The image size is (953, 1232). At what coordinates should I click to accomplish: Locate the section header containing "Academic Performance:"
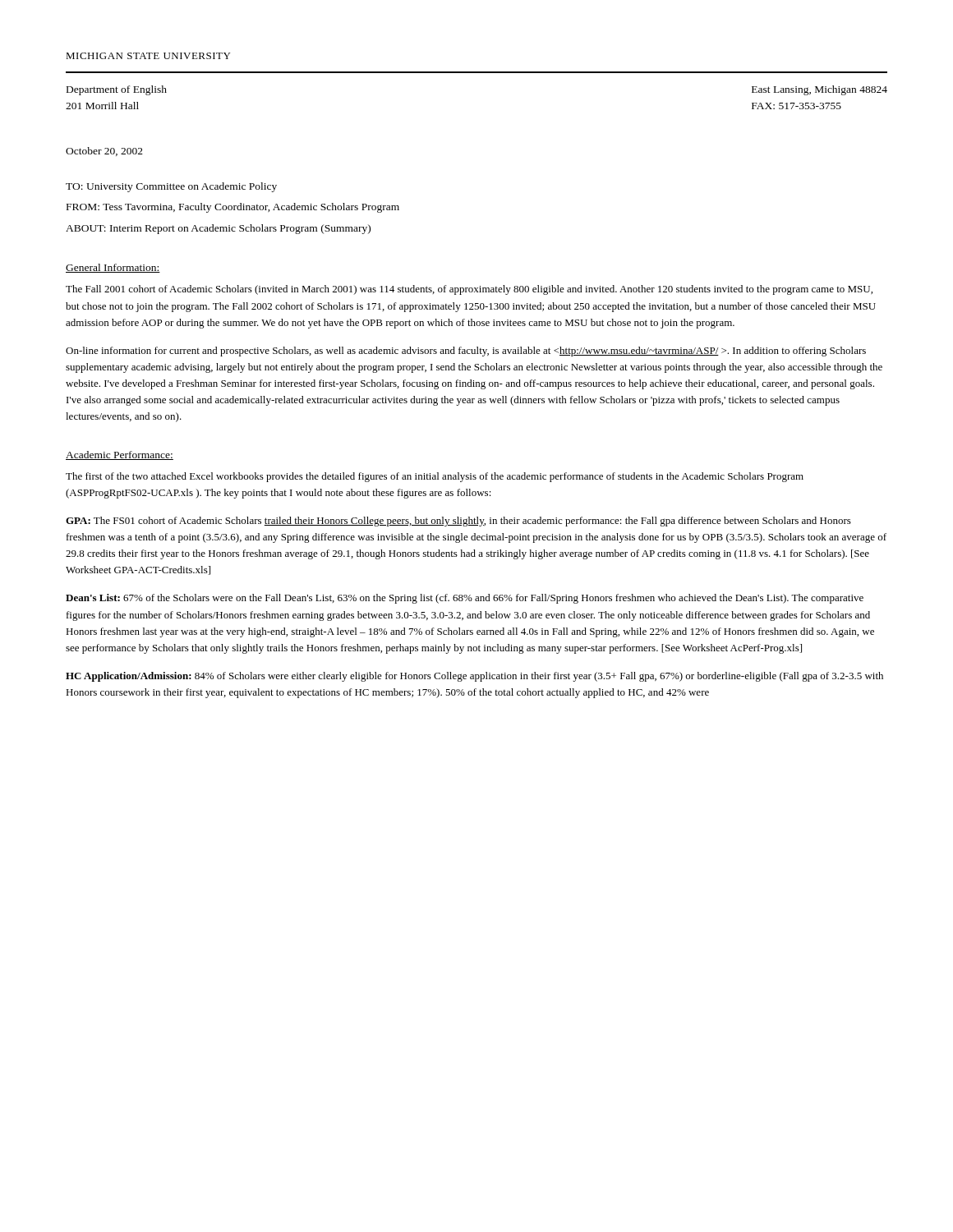point(119,454)
